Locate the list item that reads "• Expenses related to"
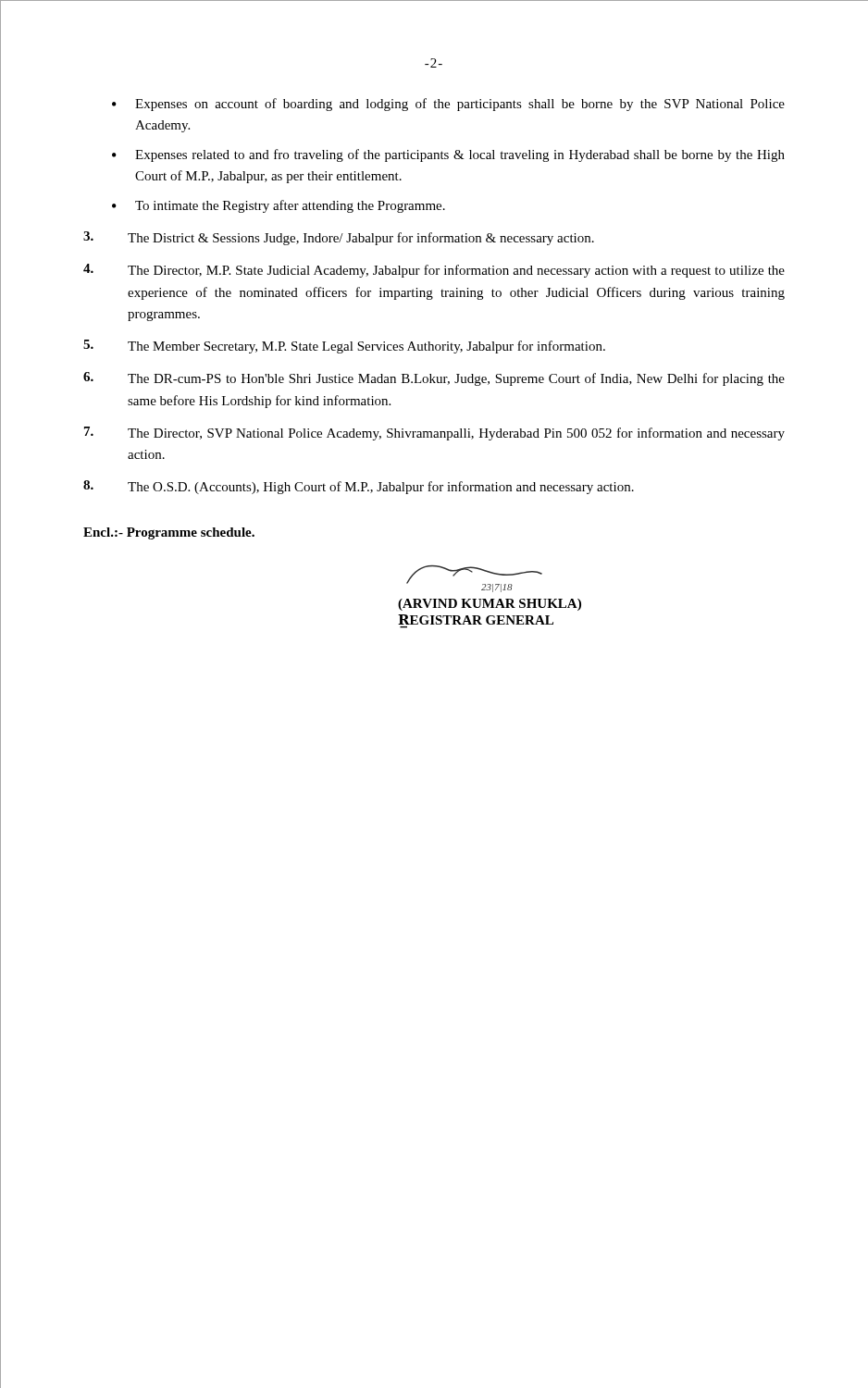The image size is (868, 1388). click(448, 165)
